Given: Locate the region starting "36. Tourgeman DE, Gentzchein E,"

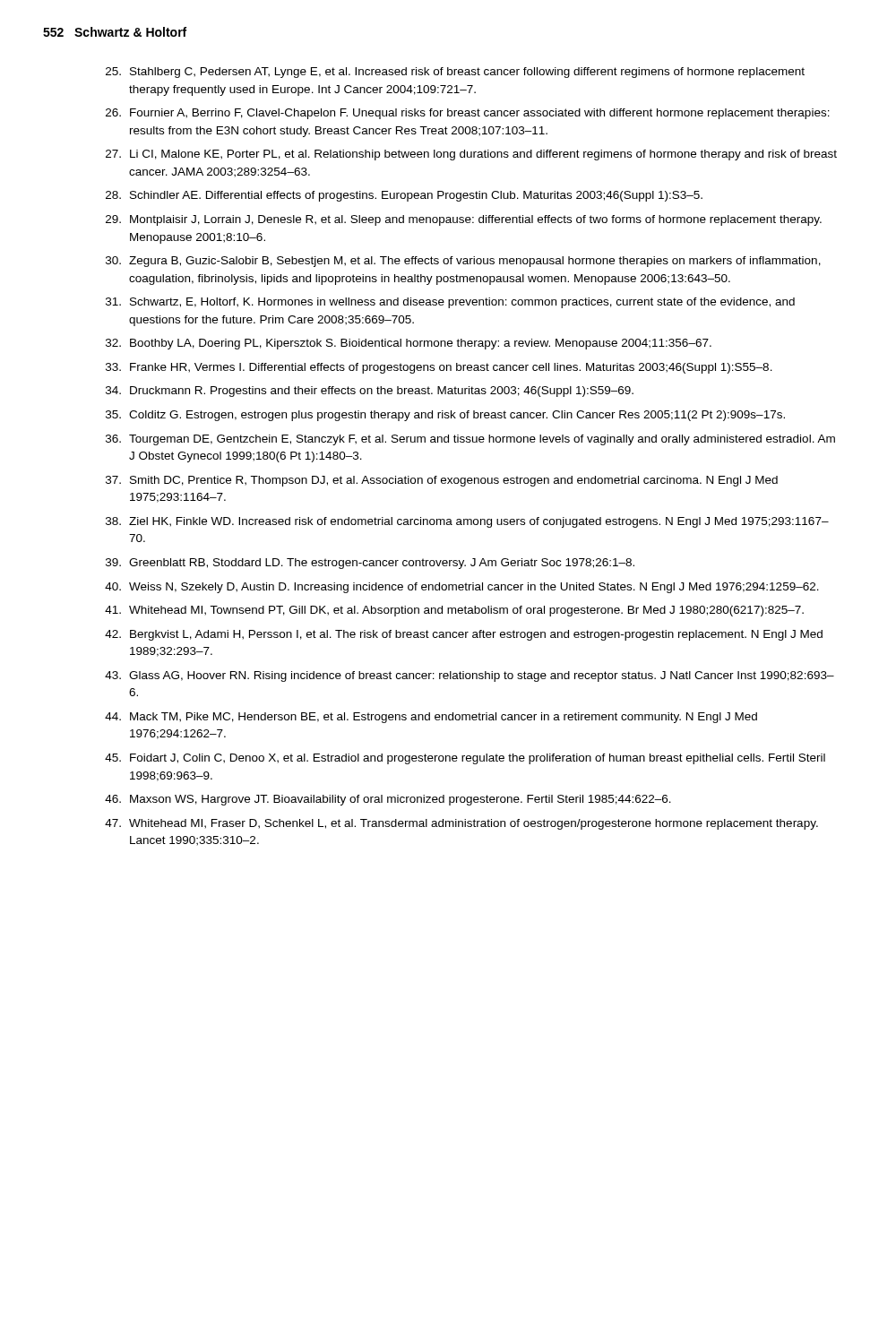Looking at the screenshot, I should click(x=466, y=447).
